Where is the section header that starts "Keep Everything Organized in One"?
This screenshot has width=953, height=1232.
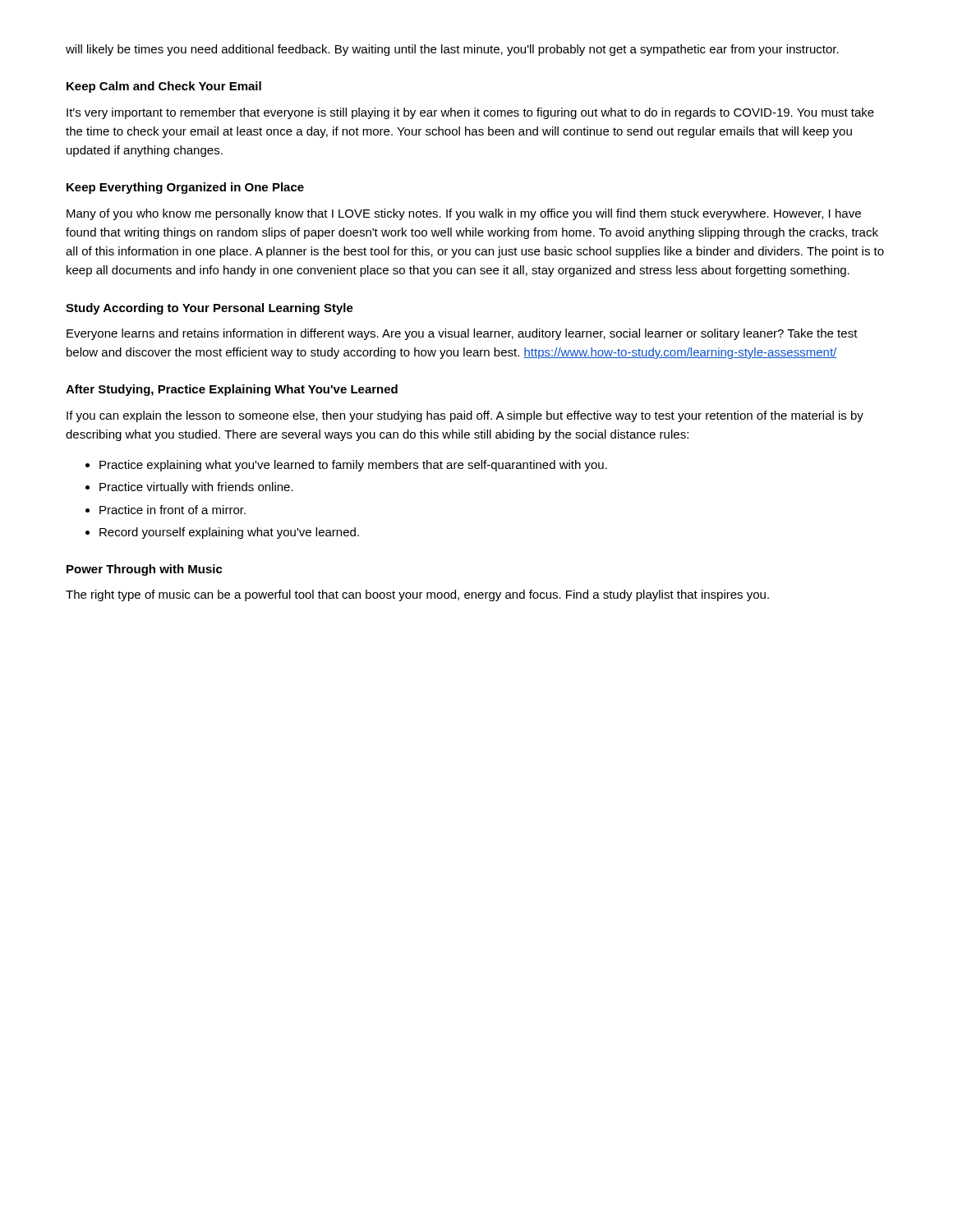tap(185, 187)
